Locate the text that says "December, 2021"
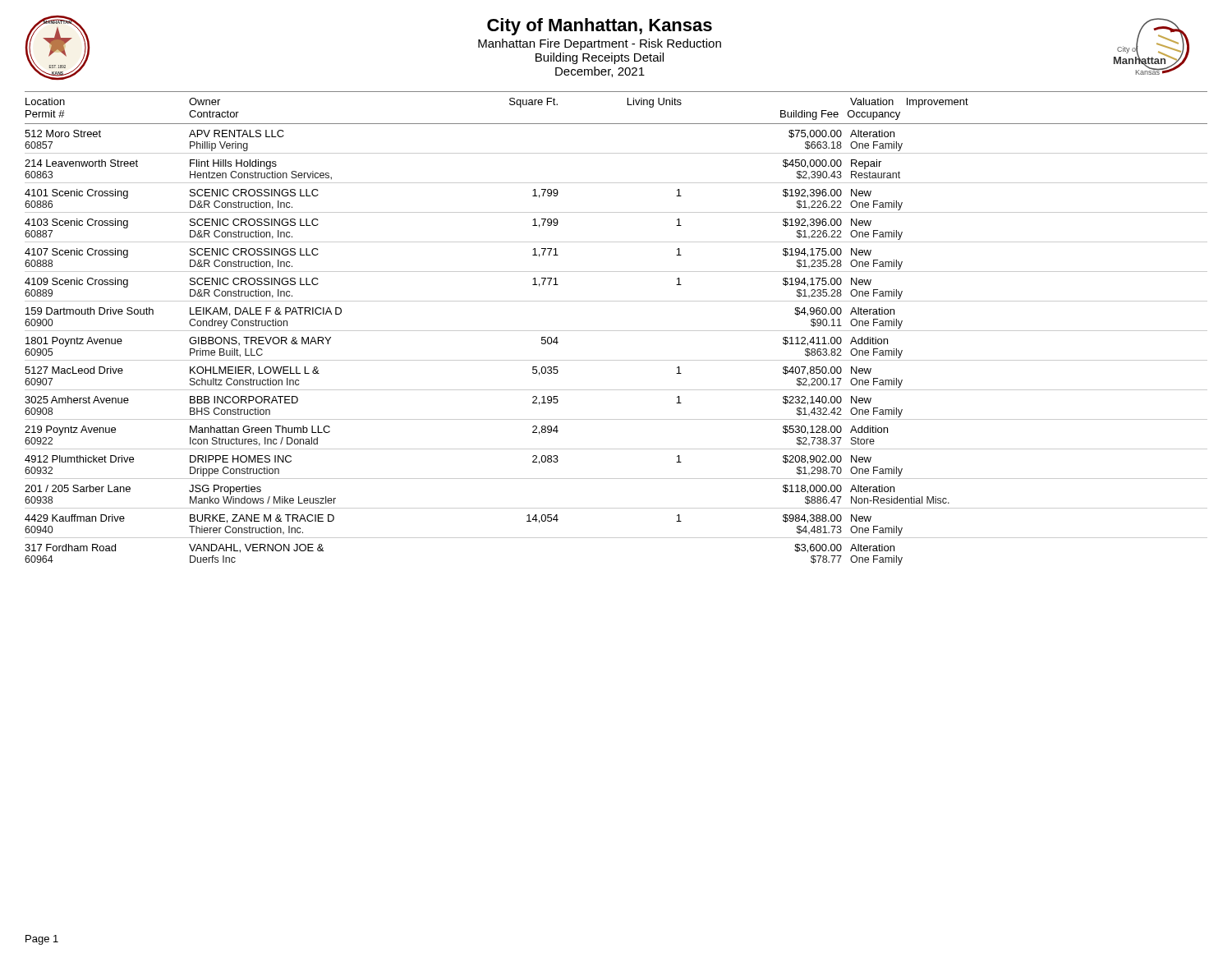The height and width of the screenshot is (953, 1232). [x=600, y=71]
